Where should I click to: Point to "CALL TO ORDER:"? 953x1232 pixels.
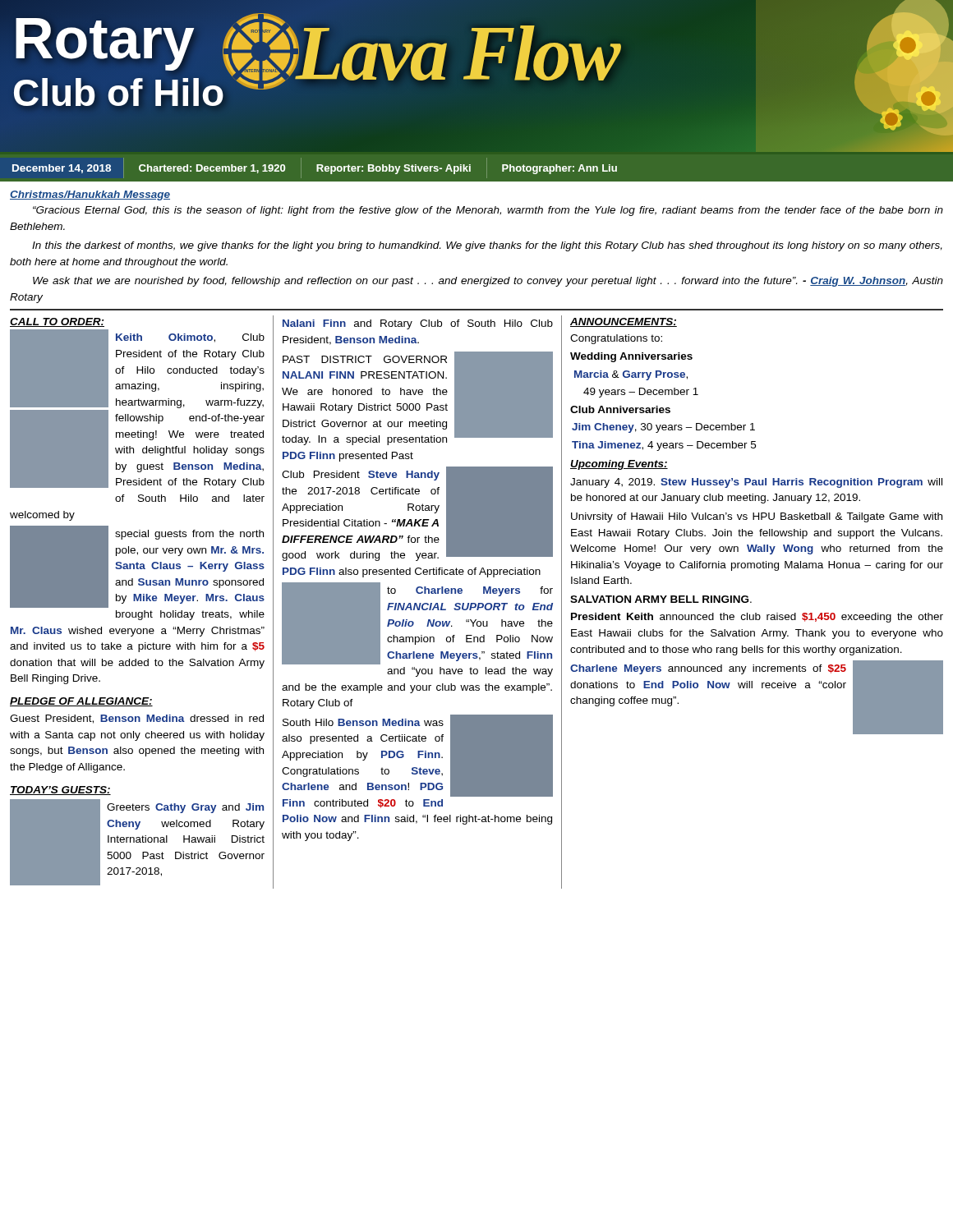57,322
